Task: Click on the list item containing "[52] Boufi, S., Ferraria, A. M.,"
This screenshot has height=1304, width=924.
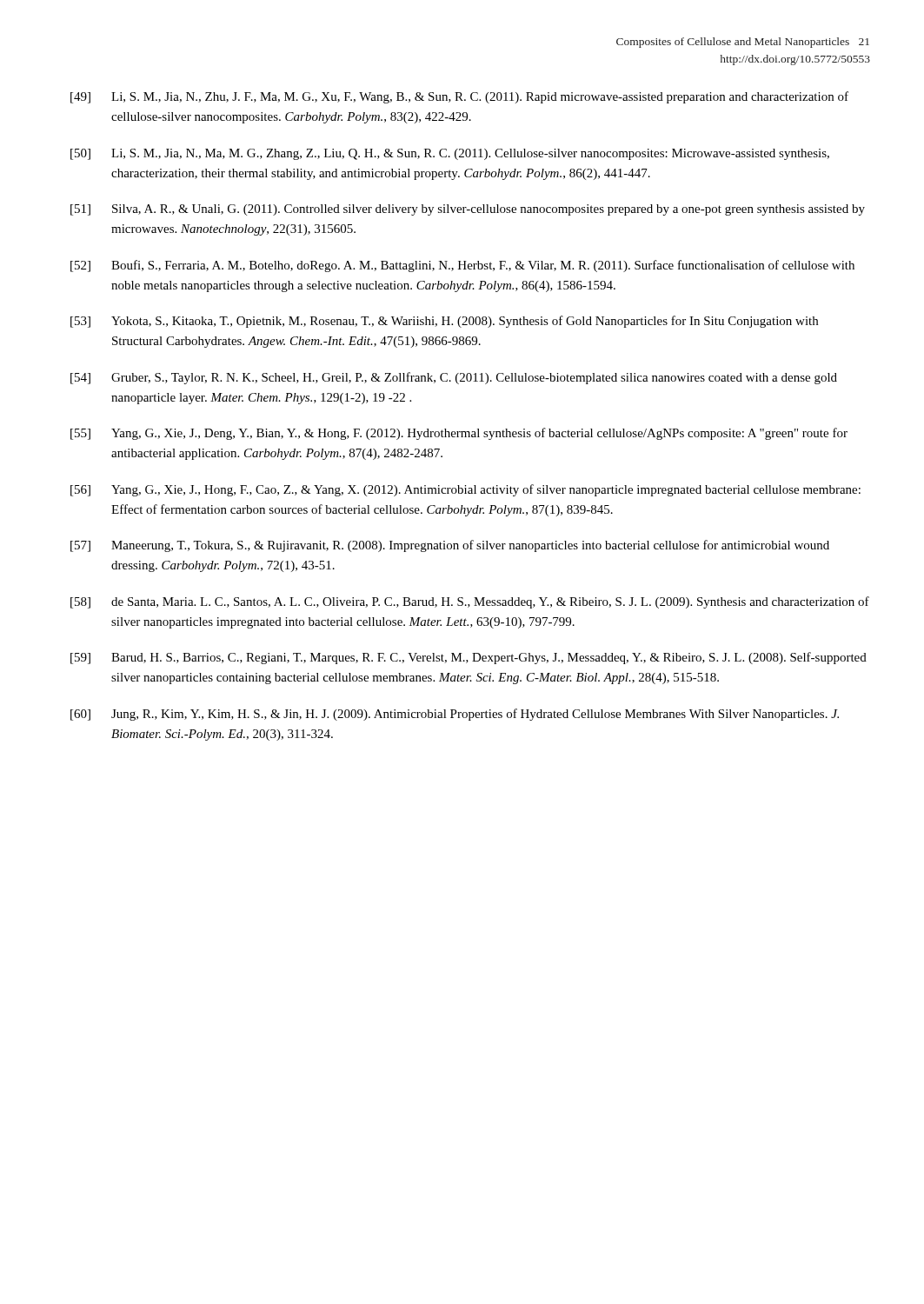Action: (x=470, y=275)
